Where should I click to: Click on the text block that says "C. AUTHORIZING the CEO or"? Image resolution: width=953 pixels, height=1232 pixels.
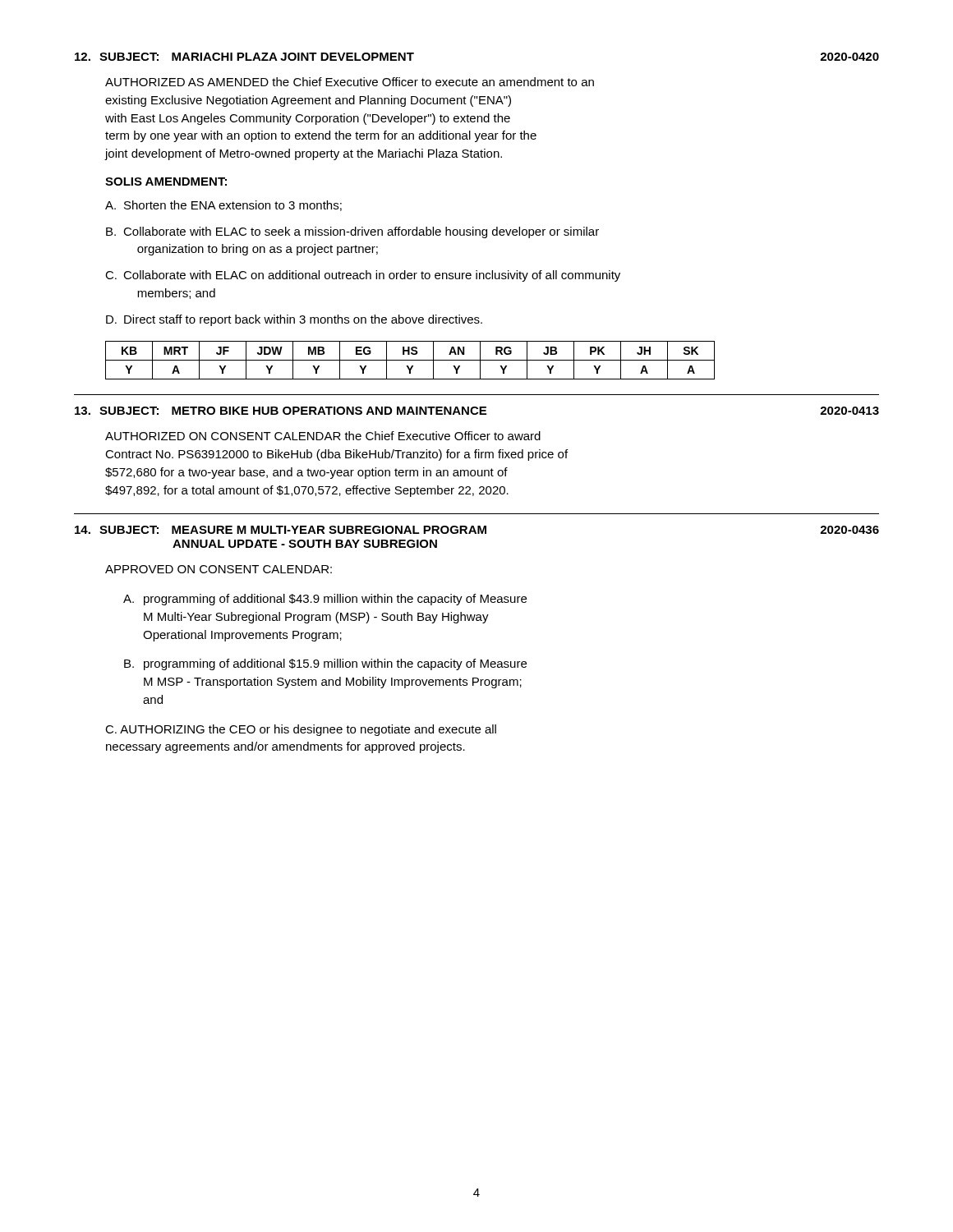(301, 737)
